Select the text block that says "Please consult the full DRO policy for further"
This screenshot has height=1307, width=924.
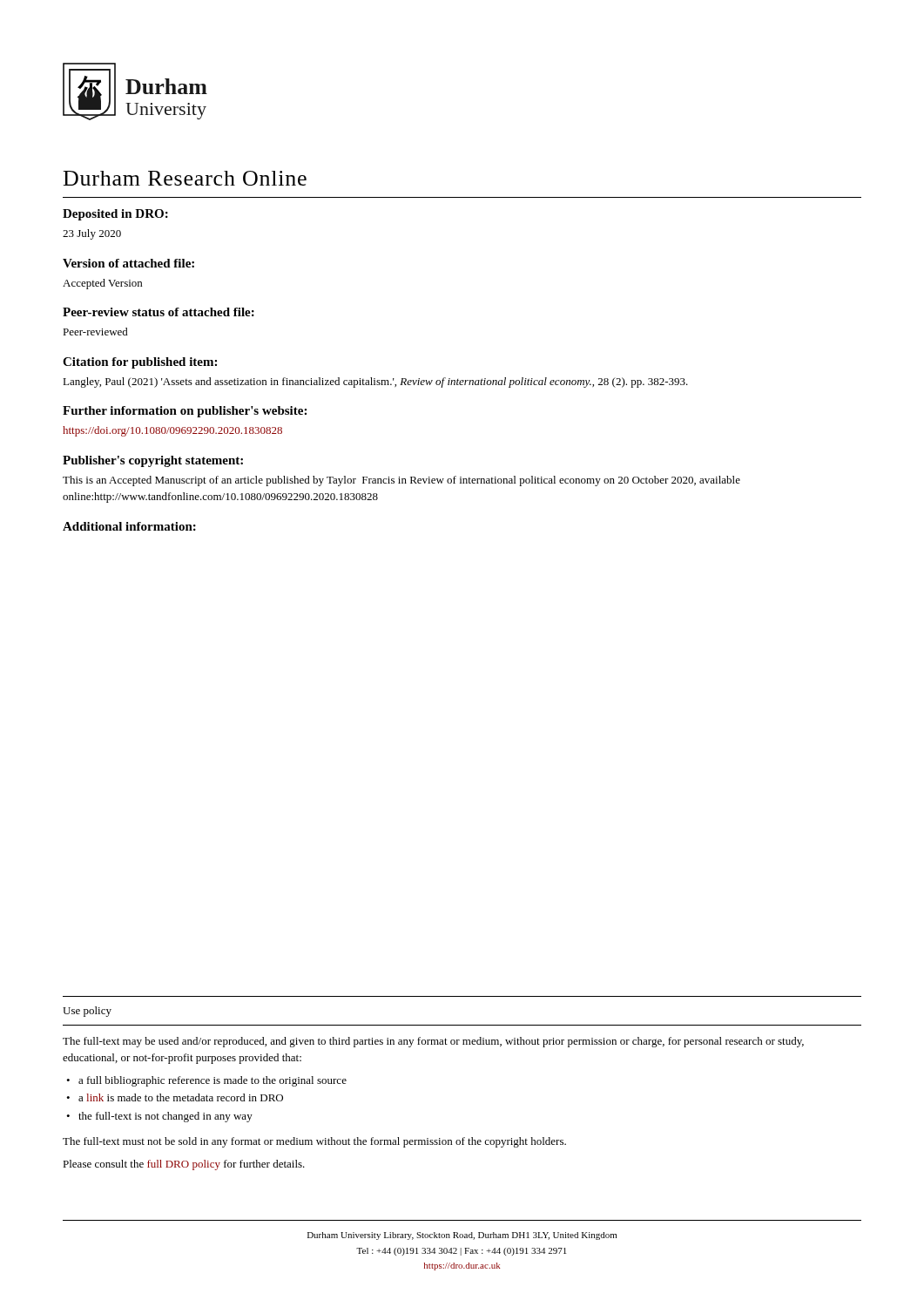pos(184,1165)
